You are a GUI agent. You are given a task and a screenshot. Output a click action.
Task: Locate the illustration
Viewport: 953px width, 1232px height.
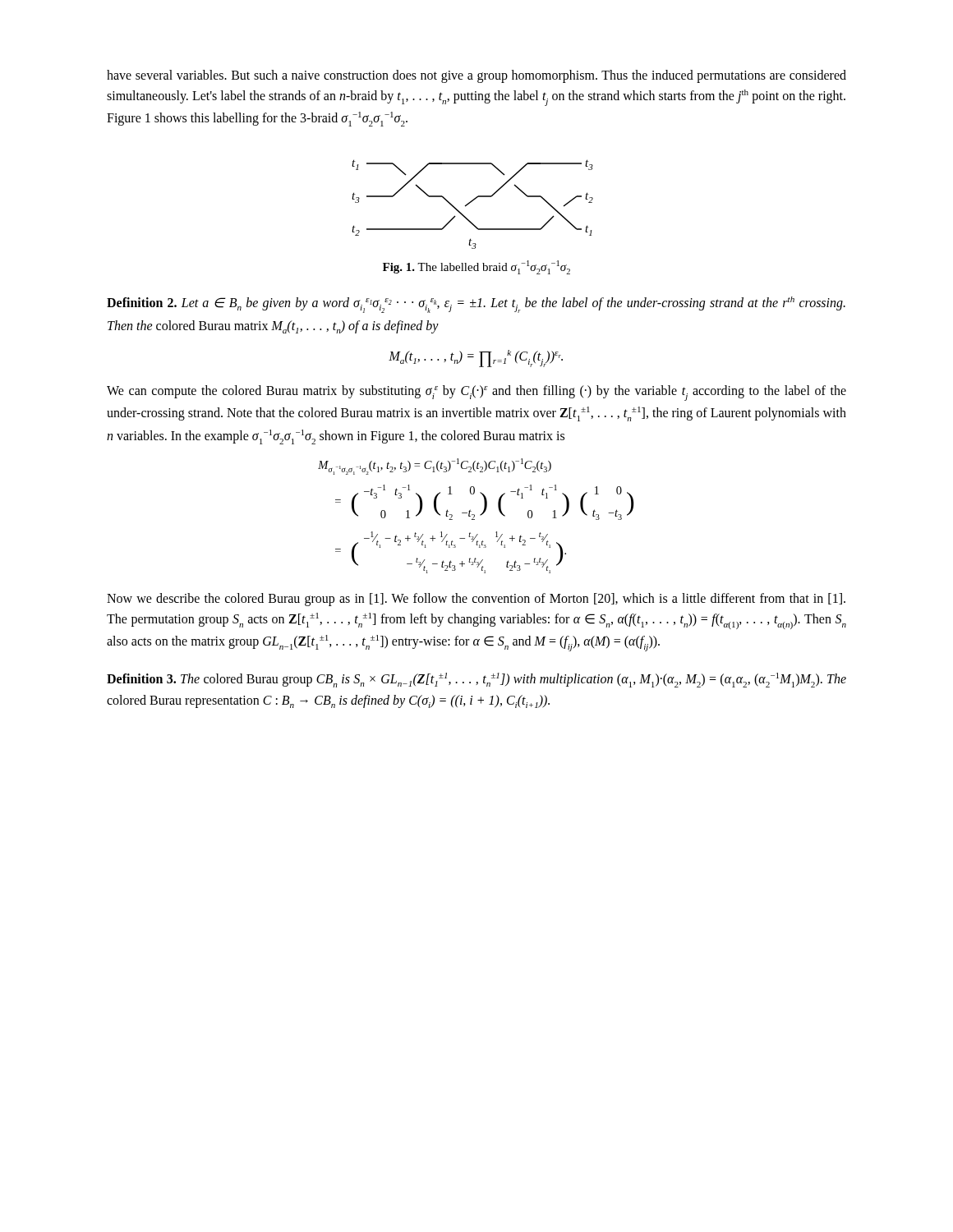pyautogui.click(x=476, y=200)
